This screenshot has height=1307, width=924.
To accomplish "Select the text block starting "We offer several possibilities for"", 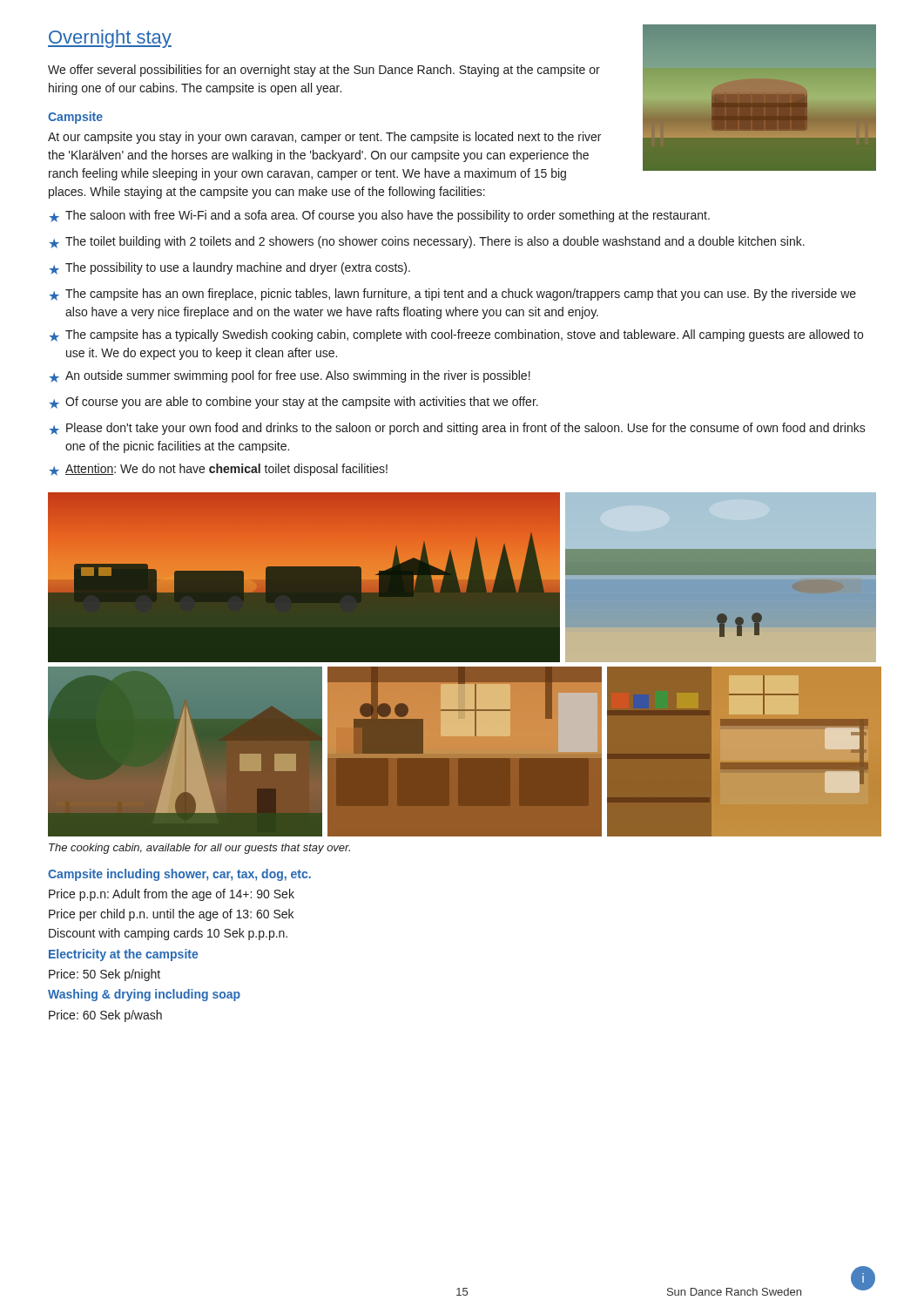I will tap(324, 79).
